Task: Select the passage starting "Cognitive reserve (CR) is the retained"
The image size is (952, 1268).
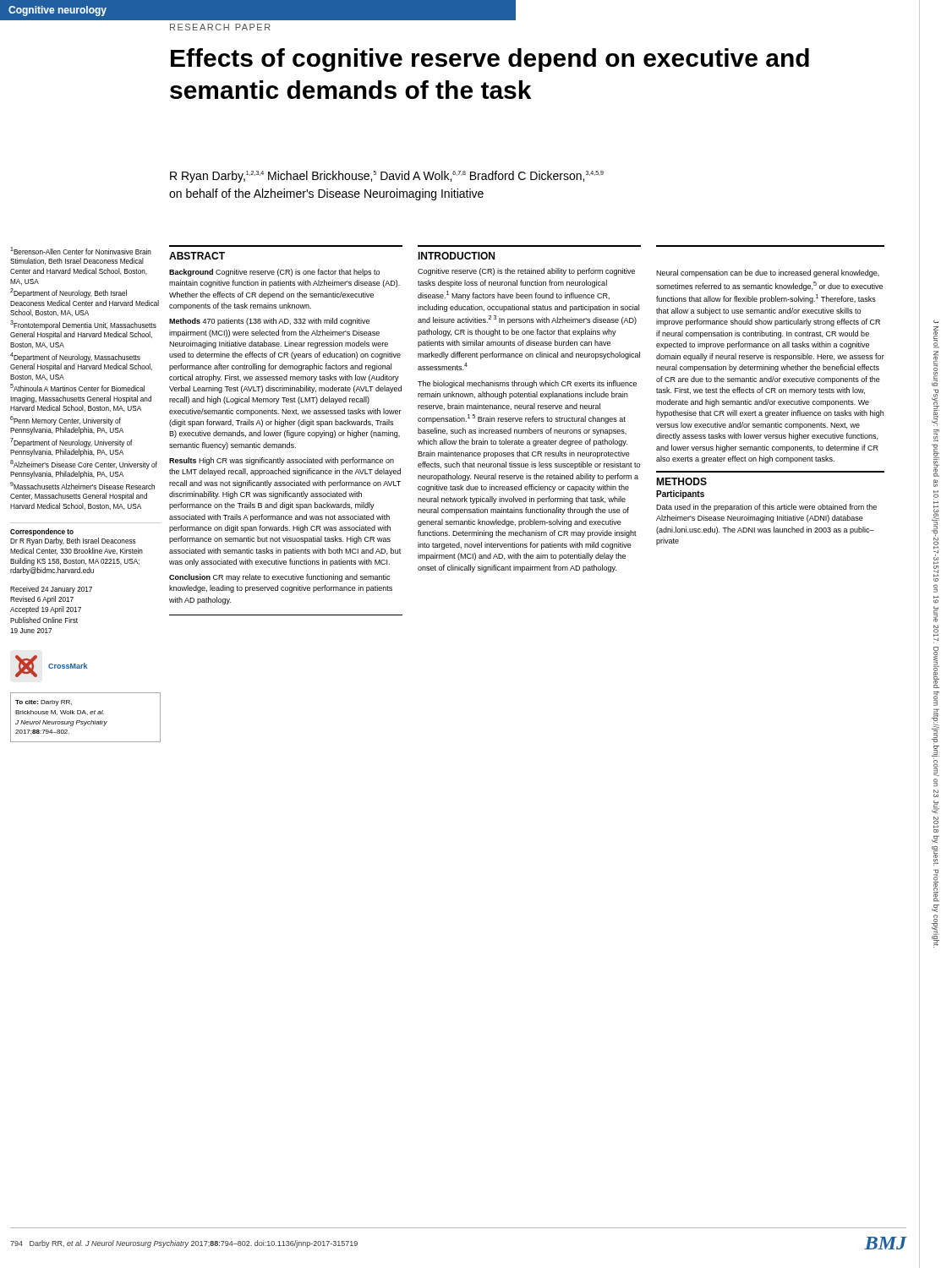Action: (x=529, y=420)
